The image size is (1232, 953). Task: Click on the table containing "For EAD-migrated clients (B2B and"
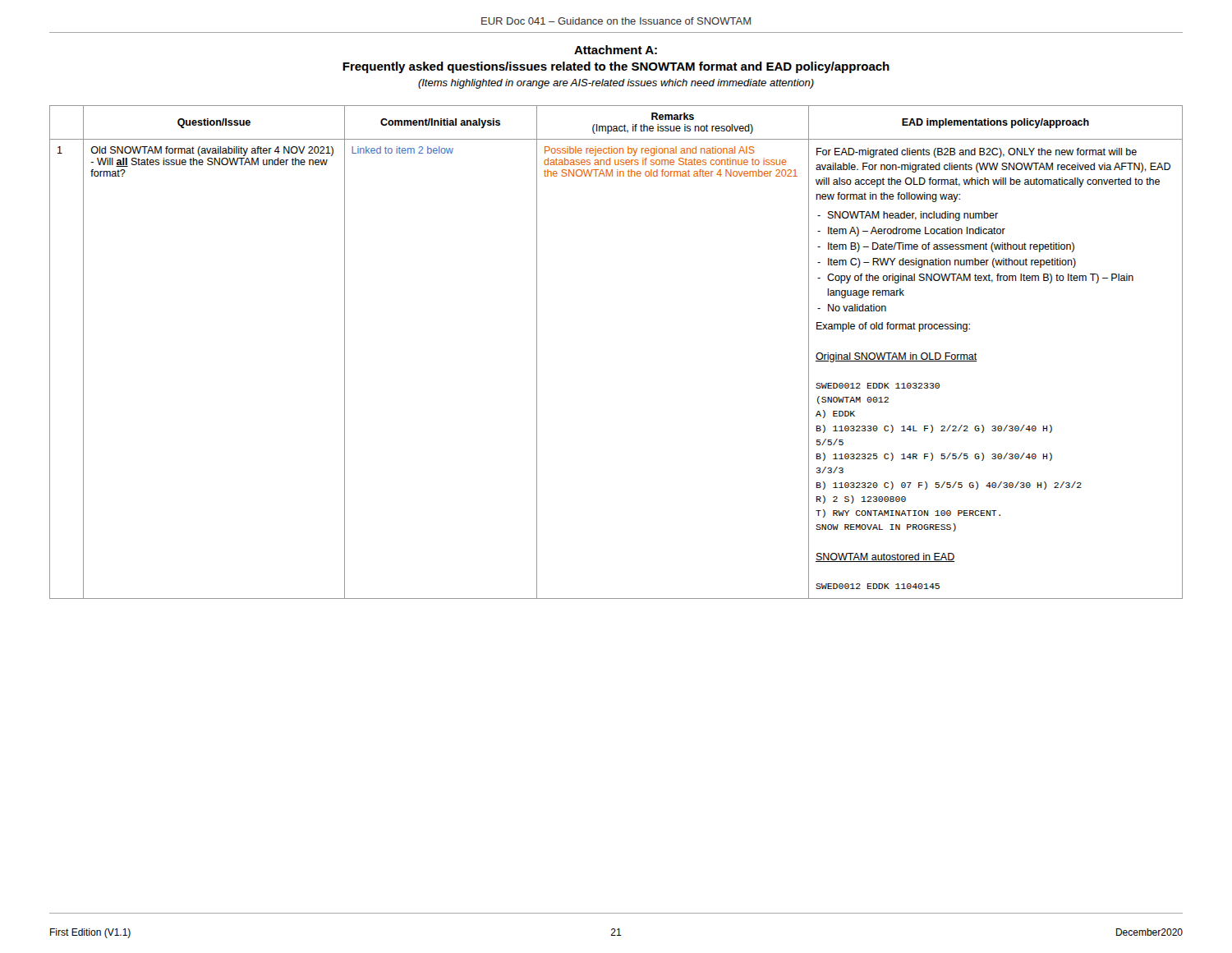tap(616, 499)
